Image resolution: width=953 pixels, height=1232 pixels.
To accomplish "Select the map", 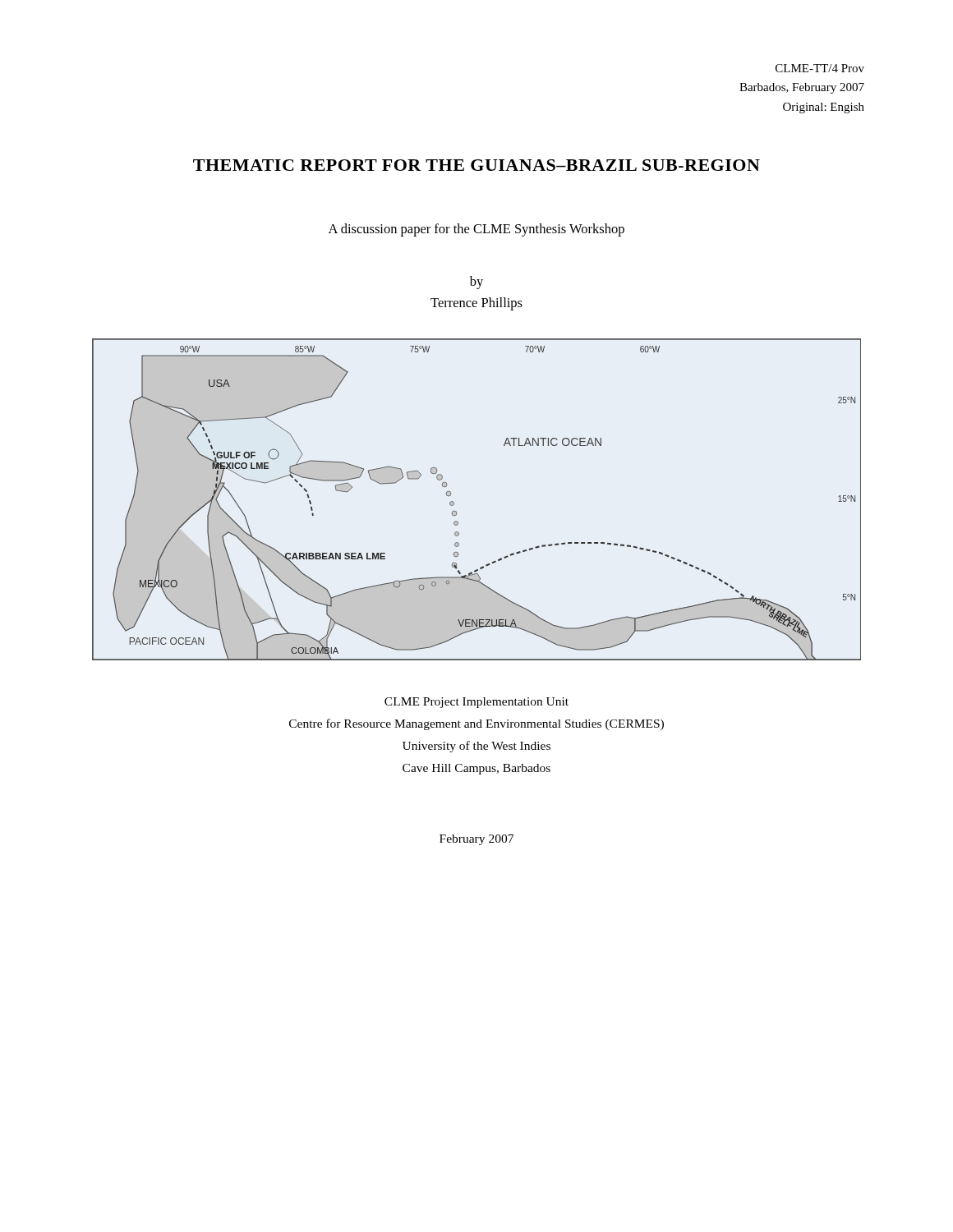I will [x=476, y=499].
